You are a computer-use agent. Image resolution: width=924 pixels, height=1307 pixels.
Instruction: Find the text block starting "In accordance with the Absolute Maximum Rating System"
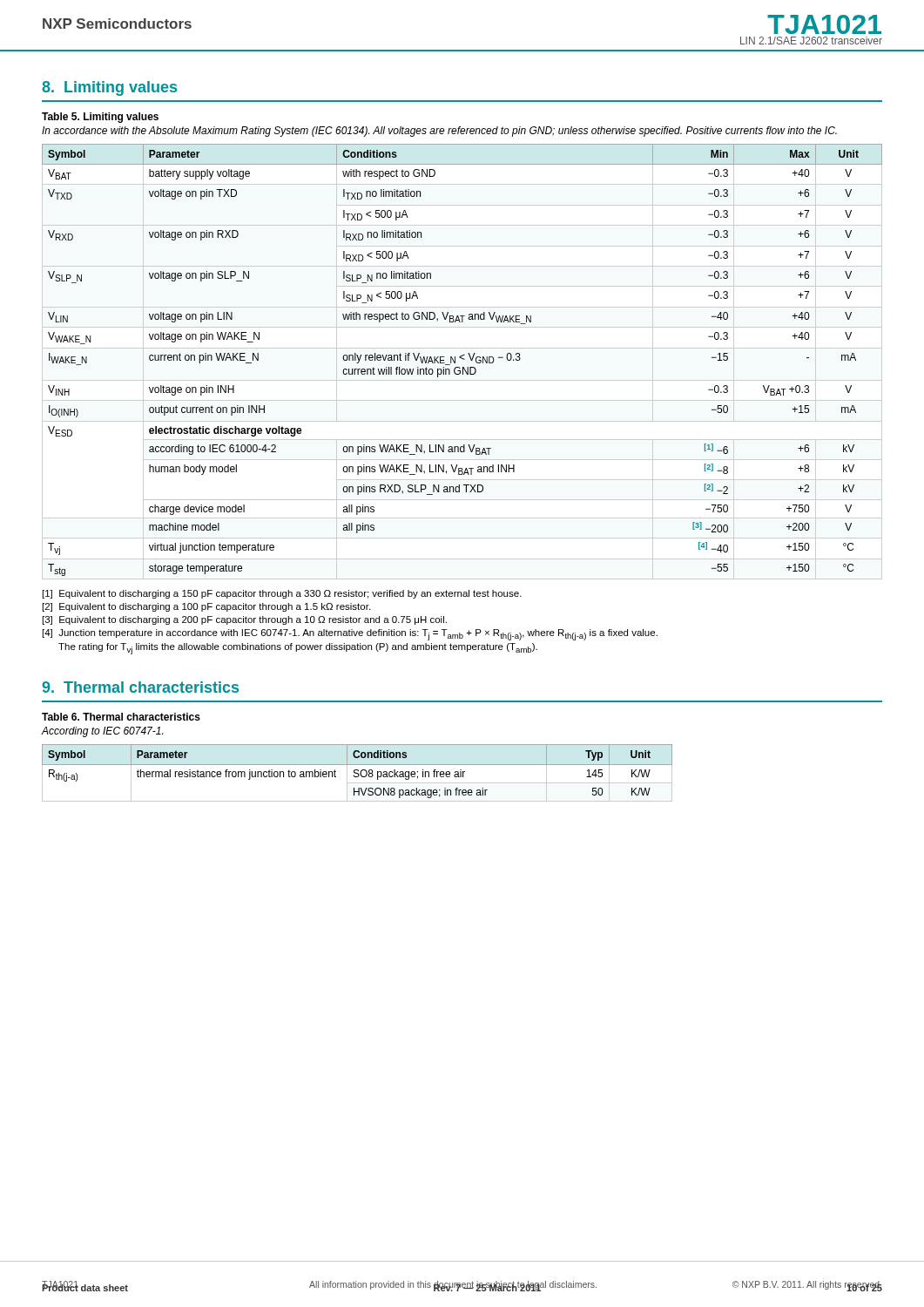tap(440, 131)
